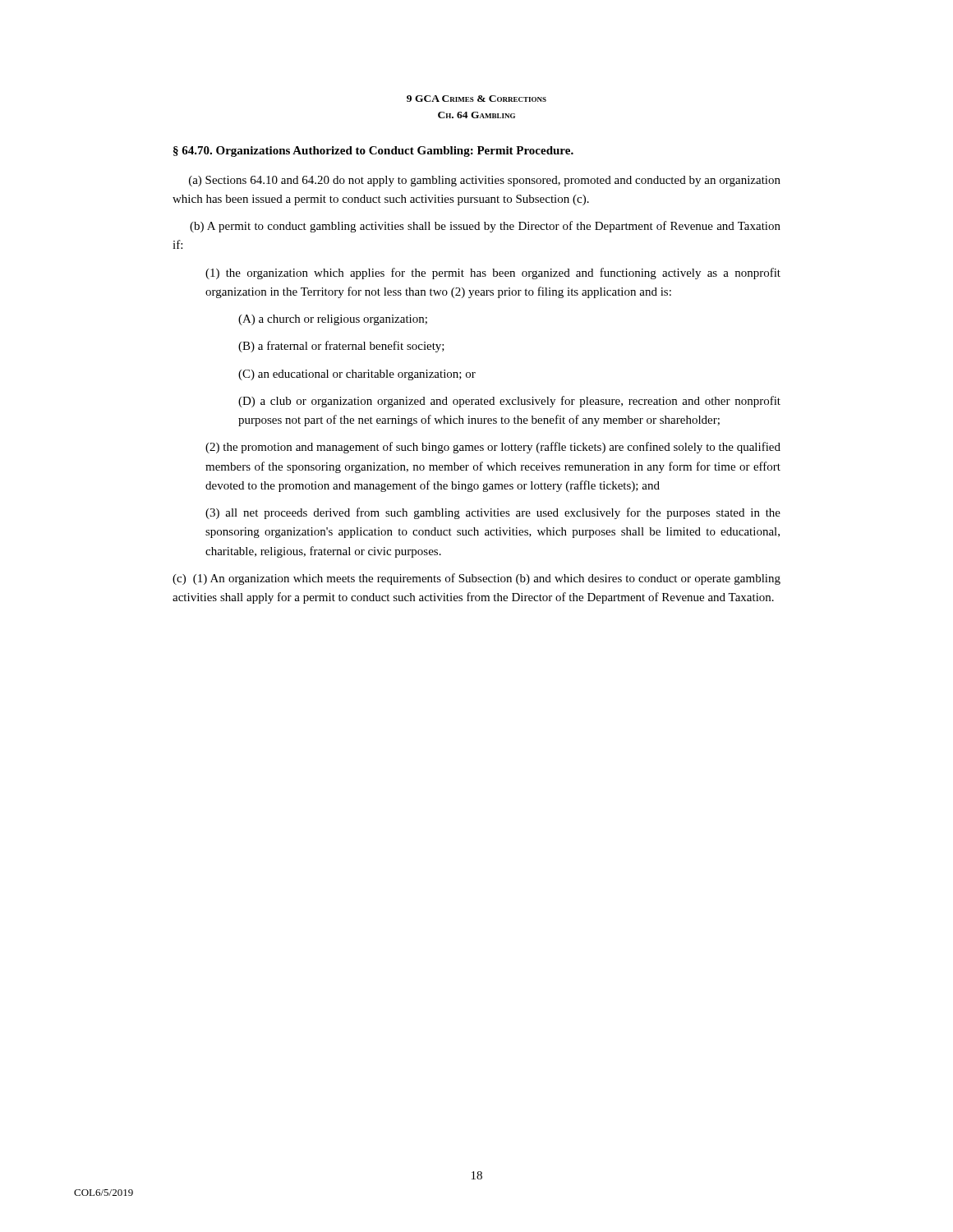Navigate to the text block starting "(B) a fraternal or fraternal benefit society;"

pos(342,346)
